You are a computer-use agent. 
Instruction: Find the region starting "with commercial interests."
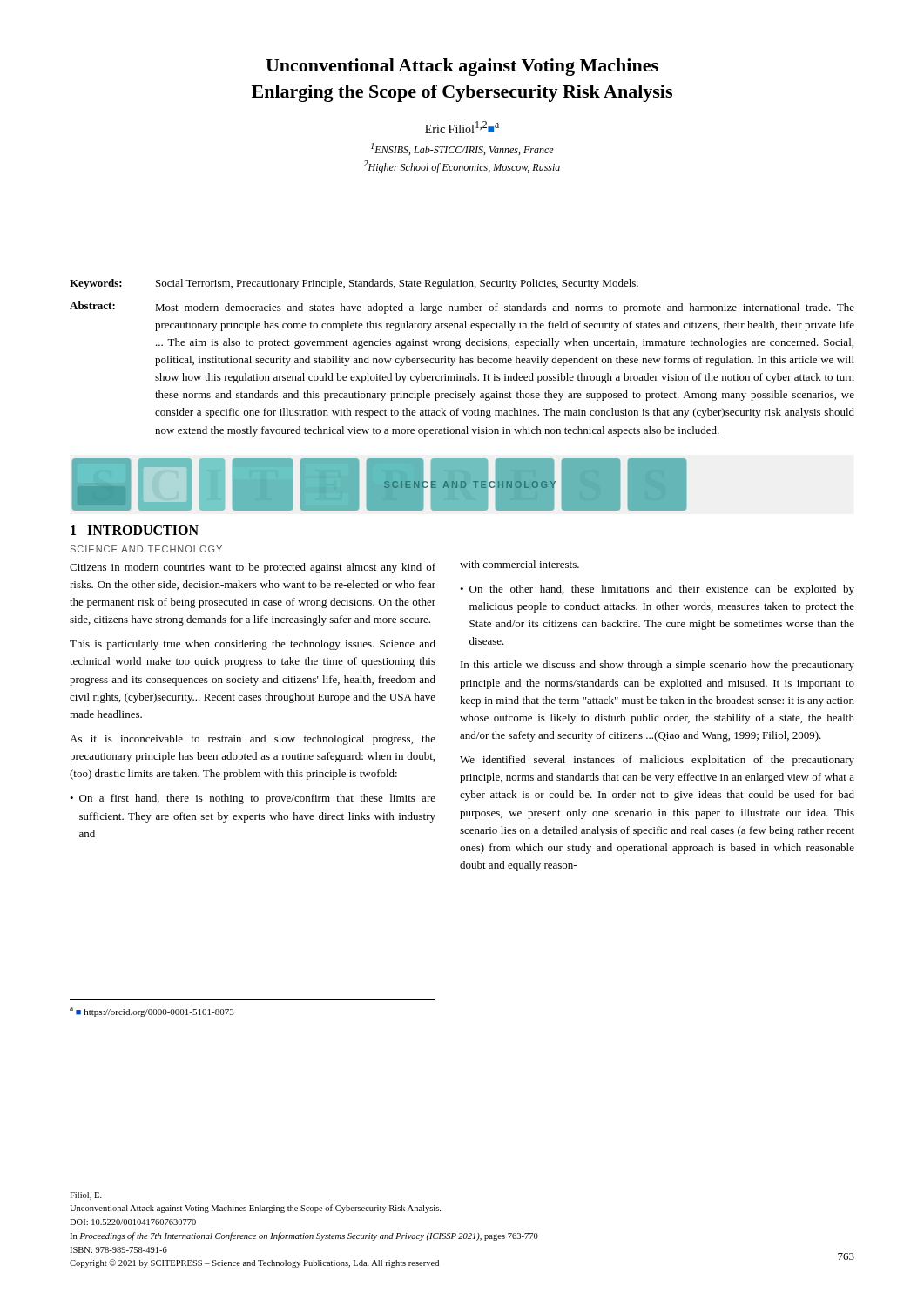(x=520, y=564)
